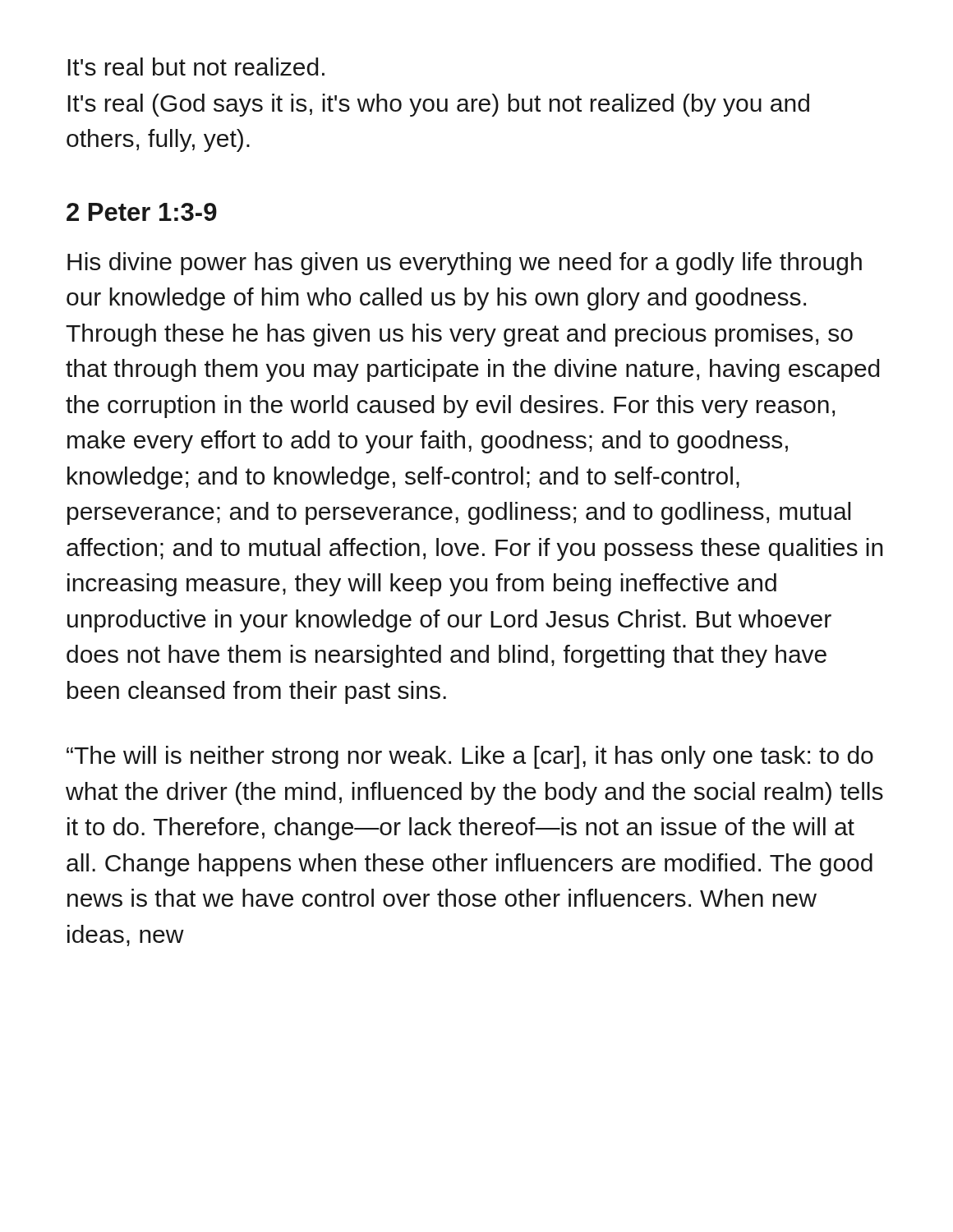Screen dimensions: 1232x953
Task: Locate the section header containing "2 Peter 1:3-9"
Action: click(141, 212)
